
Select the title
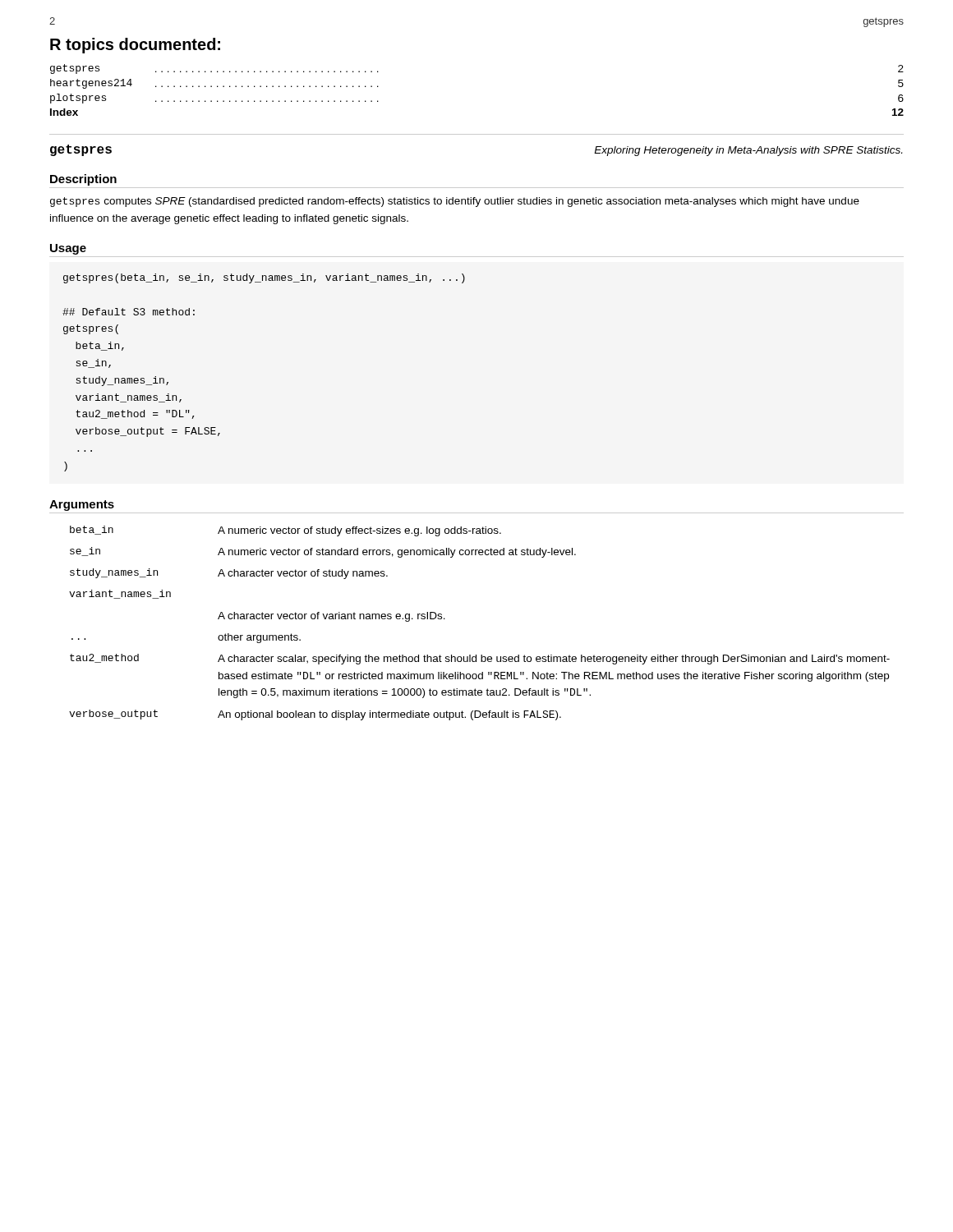[x=81, y=150]
